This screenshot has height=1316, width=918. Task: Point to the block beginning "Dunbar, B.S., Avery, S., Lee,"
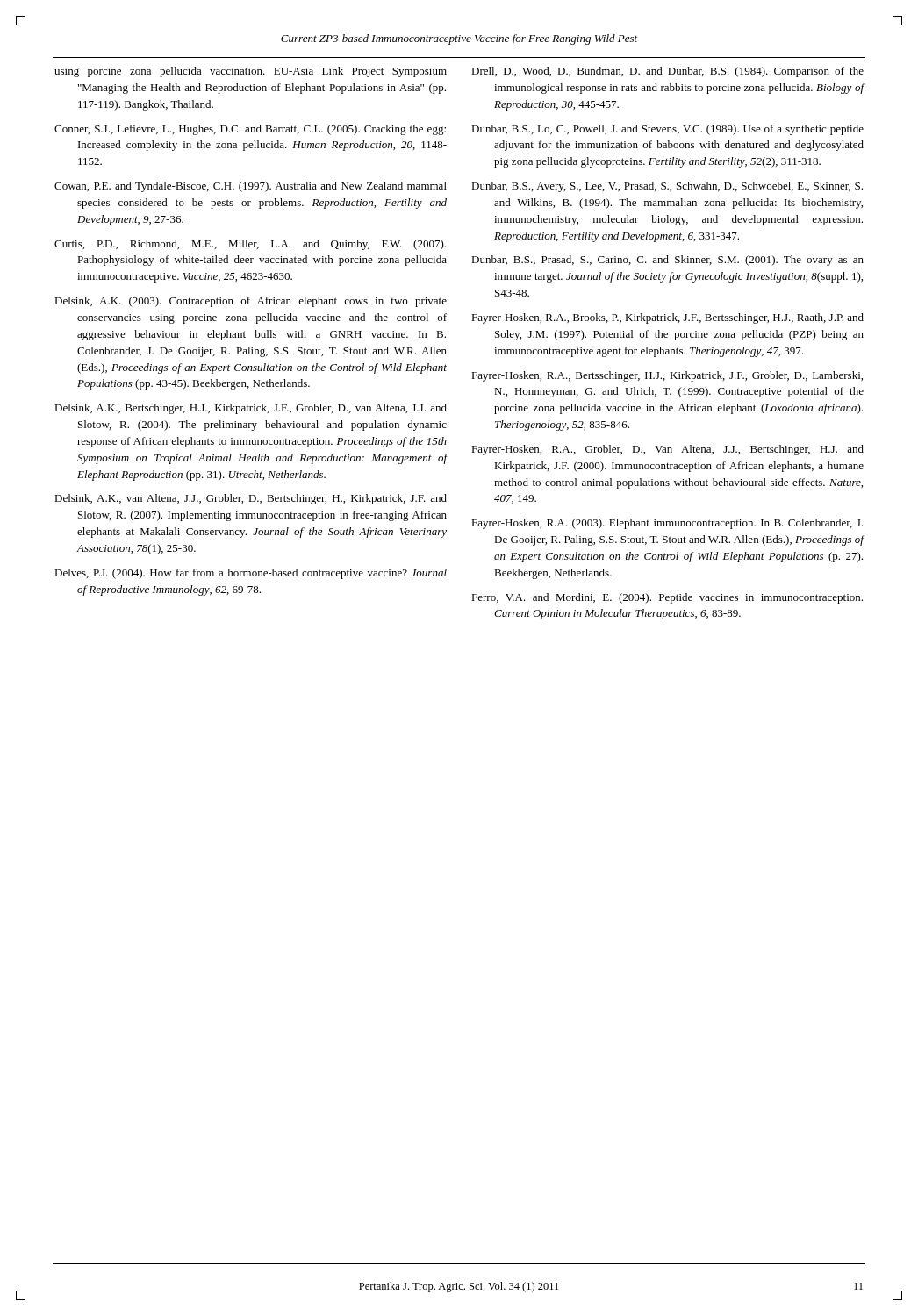(x=667, y=210)
